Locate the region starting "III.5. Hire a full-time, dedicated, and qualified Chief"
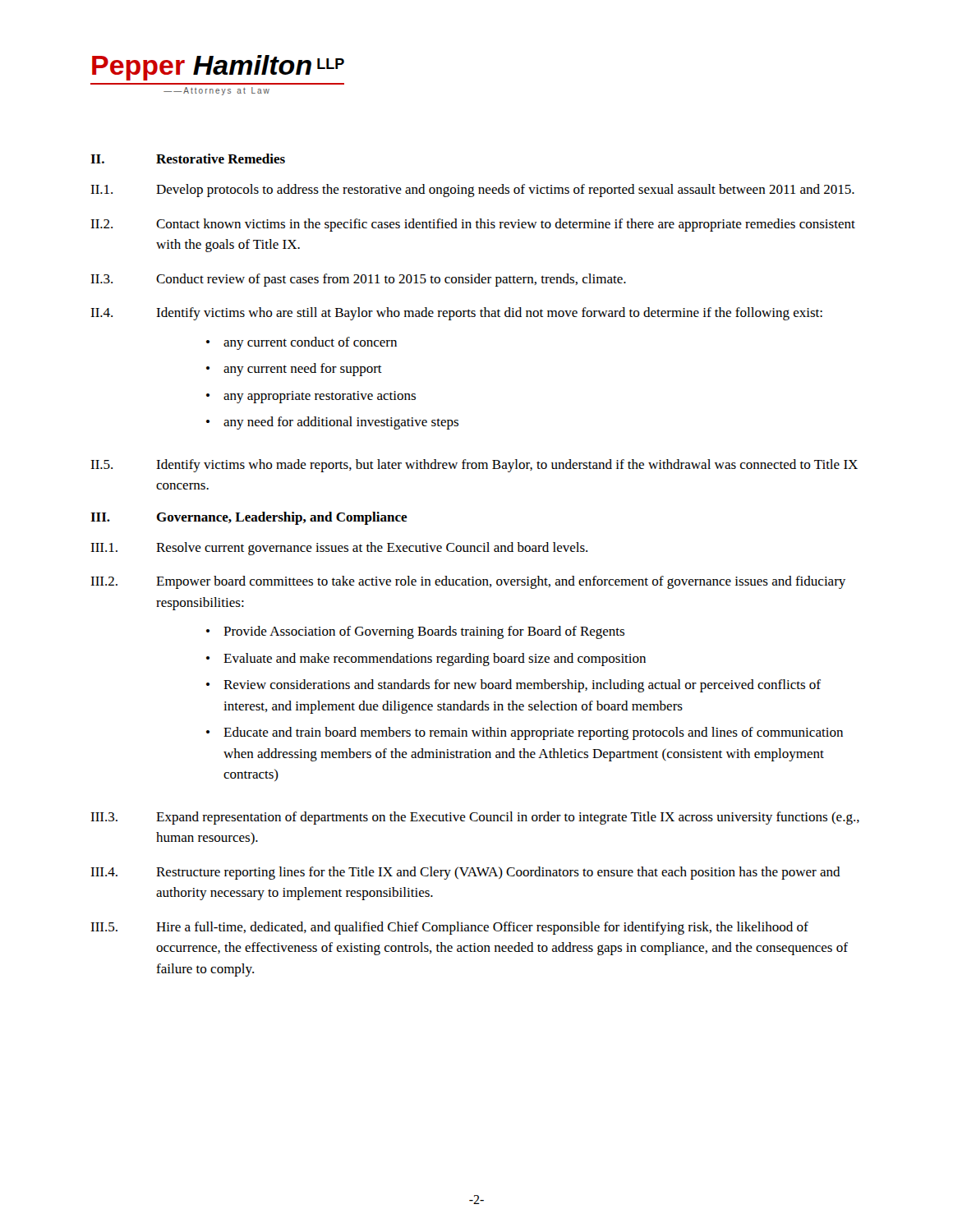 pyautogui.click(x=476, y=948)
